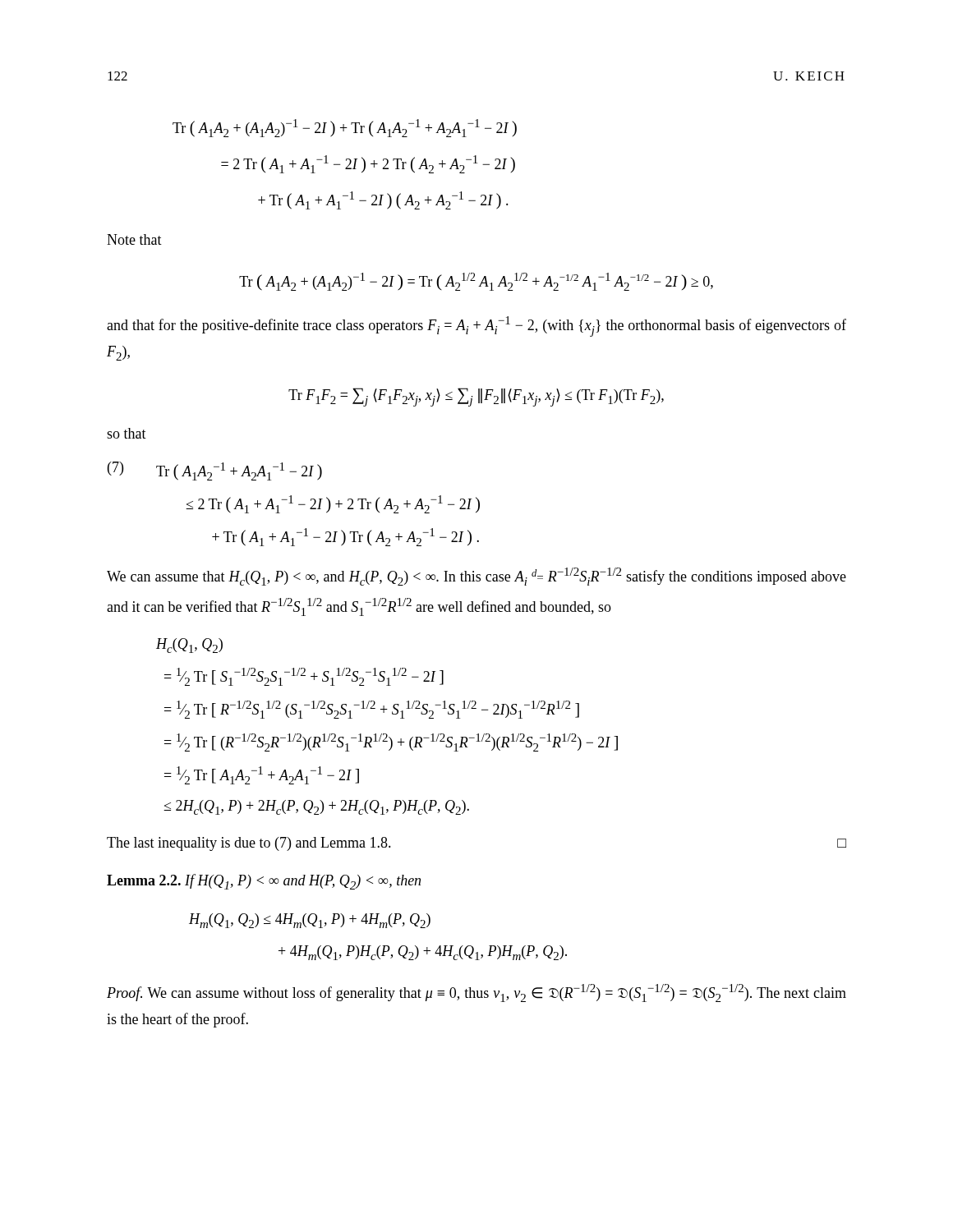Locate the formula that opens with "Hm(Q1, Q2) ≤ 4Hm(Q1, P)"
953x1232 pixels.
(378, 937)
